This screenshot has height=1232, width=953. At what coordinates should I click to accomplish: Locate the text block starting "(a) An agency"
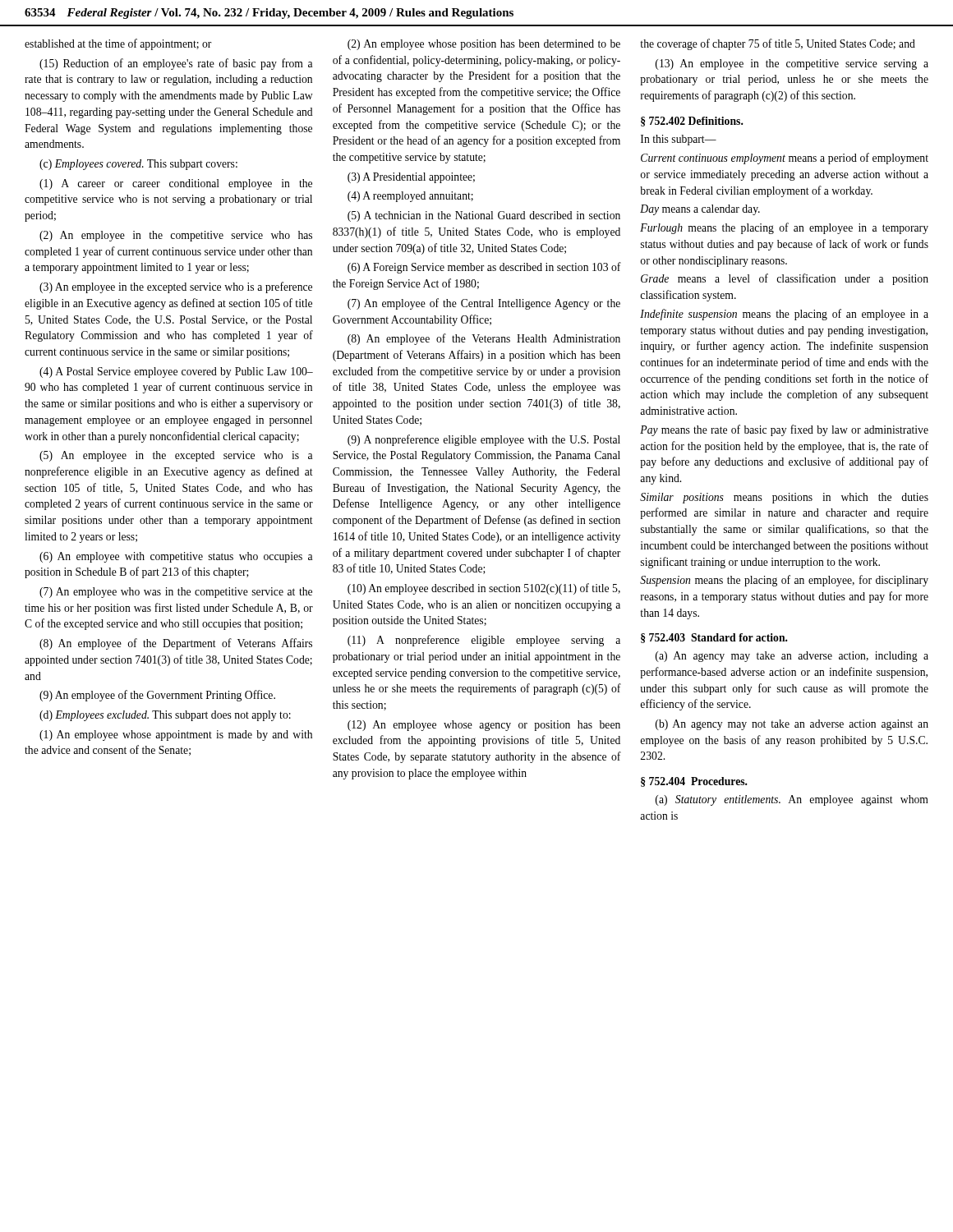coord(792,657)
